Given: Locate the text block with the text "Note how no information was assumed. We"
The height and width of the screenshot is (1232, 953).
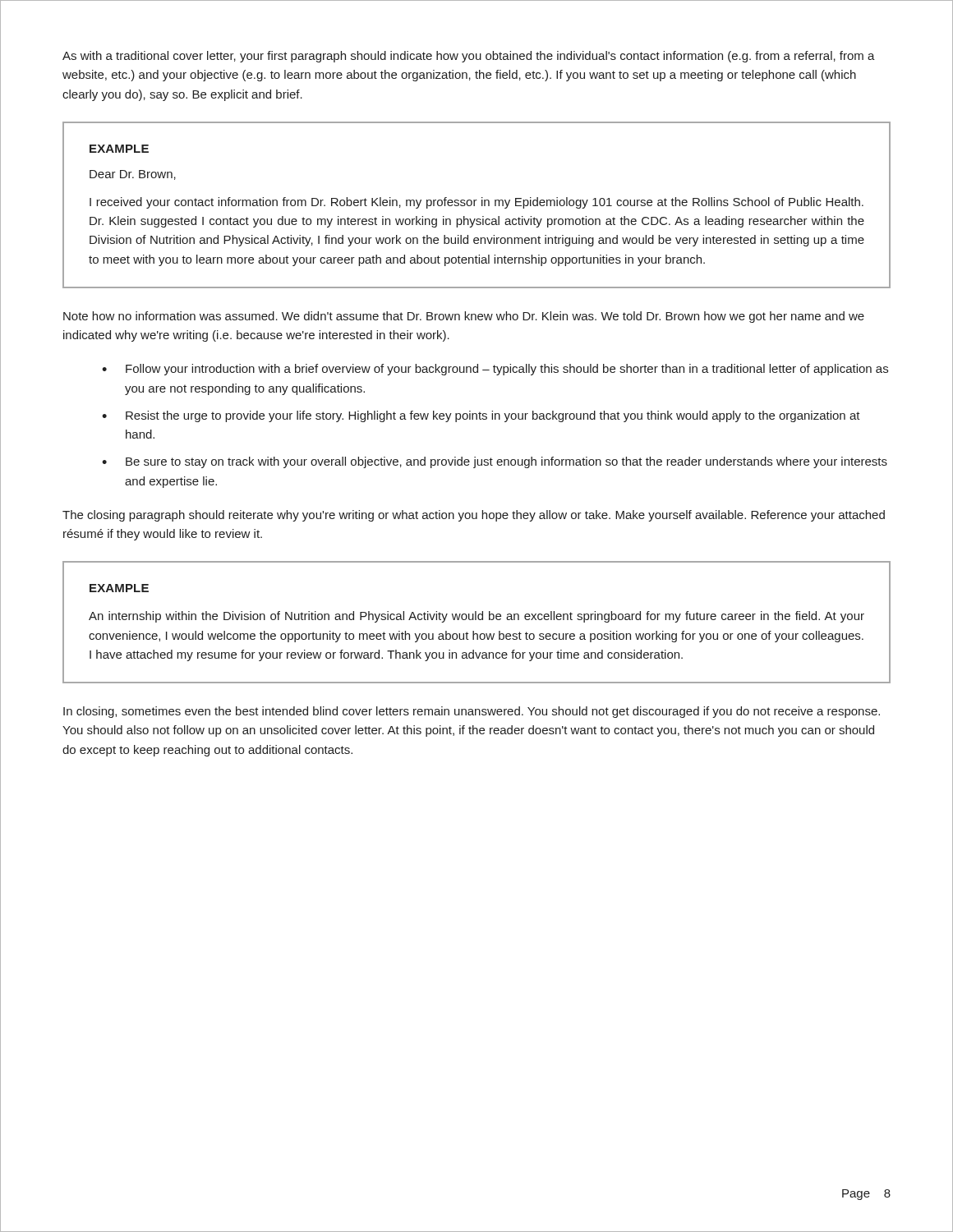Looking at the screenshot, I should tap(463, 325).
